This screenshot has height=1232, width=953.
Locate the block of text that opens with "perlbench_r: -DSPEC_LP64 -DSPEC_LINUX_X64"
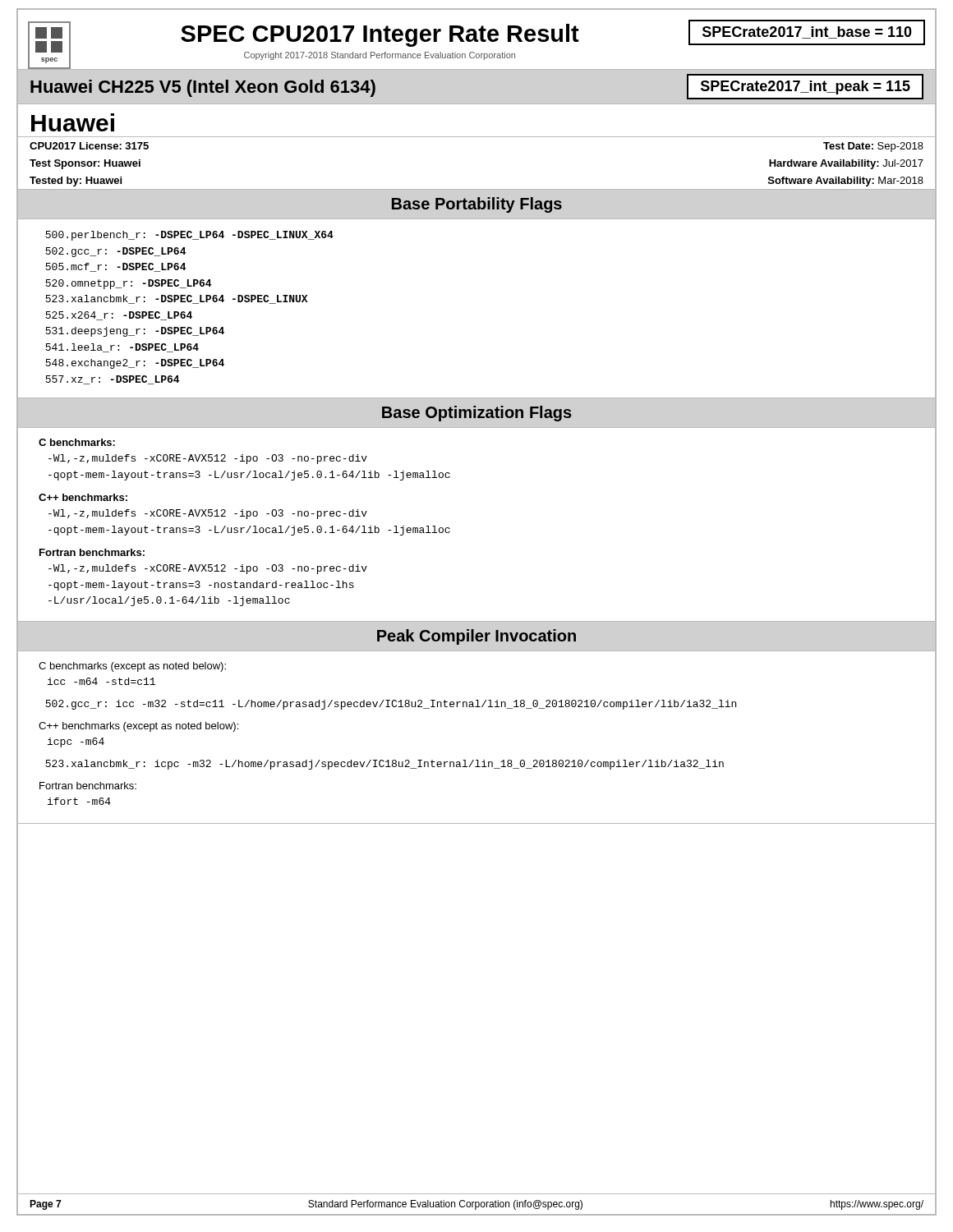tap(189, 236)
